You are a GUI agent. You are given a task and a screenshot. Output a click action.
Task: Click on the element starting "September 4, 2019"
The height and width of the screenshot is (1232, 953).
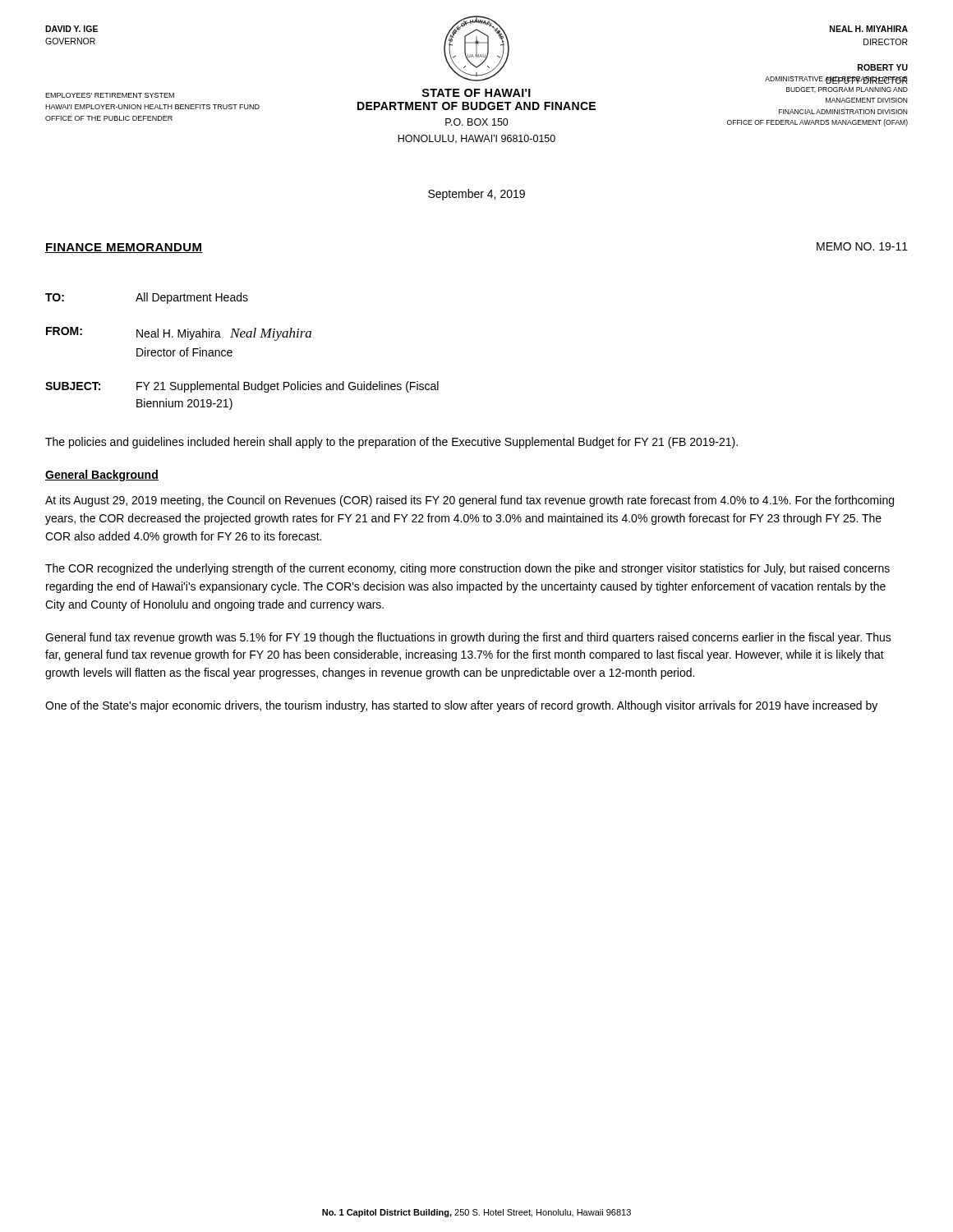click(x=476, y=194)
